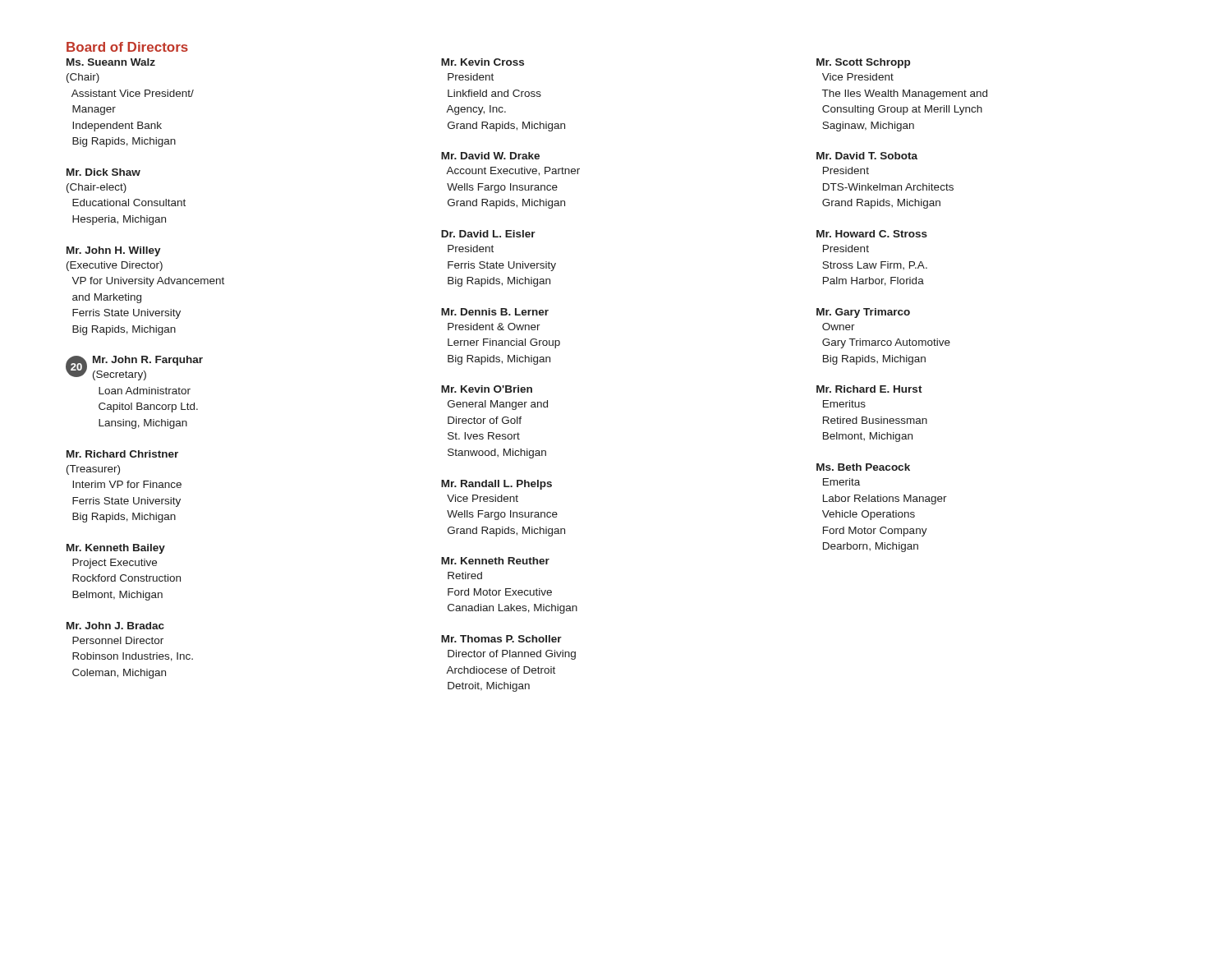Locate the list item containing "Mr. Kevin Cross"
This screenshot has height=953, width=1232.
pos(483,62)
